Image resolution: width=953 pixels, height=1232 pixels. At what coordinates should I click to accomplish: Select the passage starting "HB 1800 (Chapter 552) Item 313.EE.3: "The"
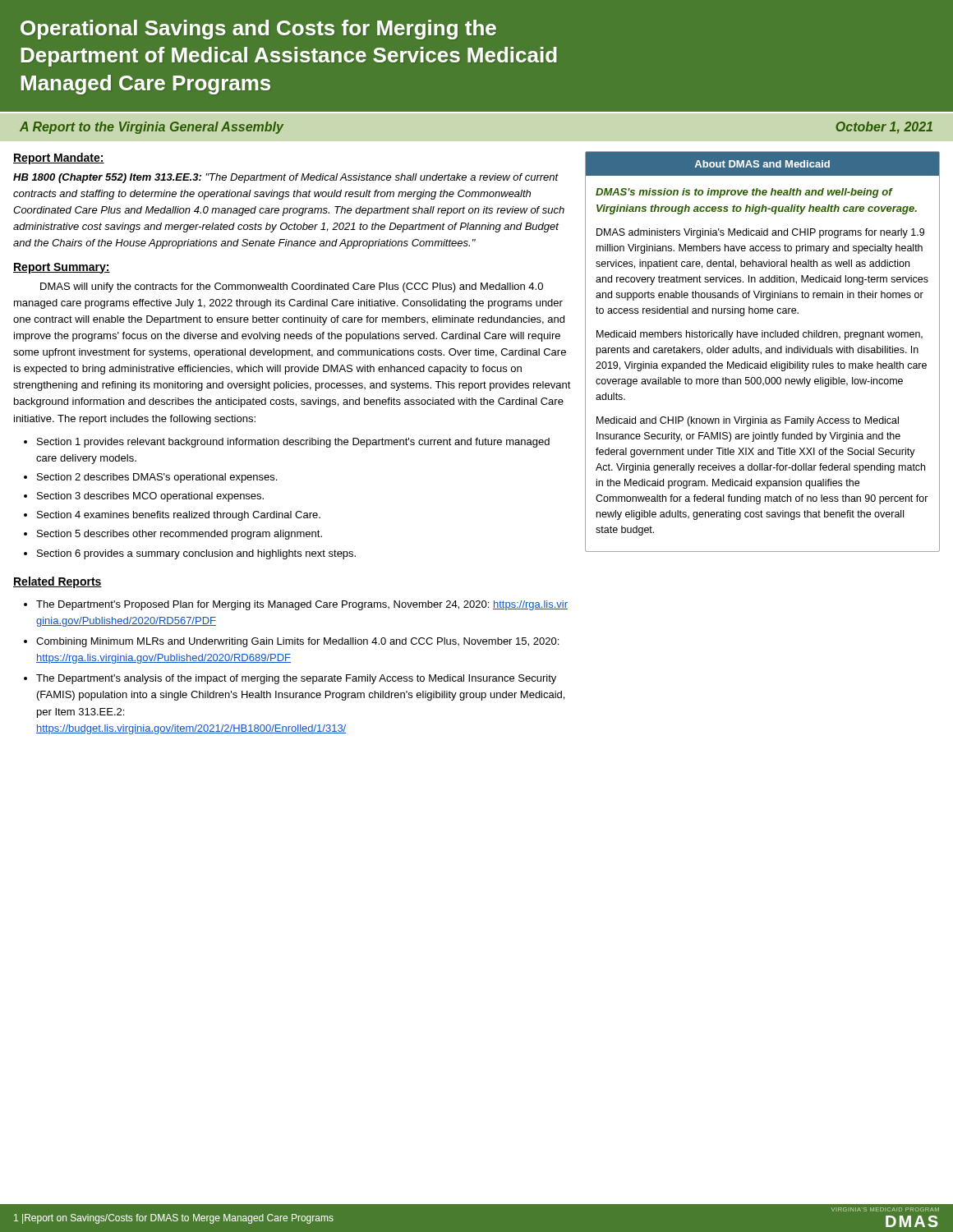pyautogui.click(x=289, y=210)
